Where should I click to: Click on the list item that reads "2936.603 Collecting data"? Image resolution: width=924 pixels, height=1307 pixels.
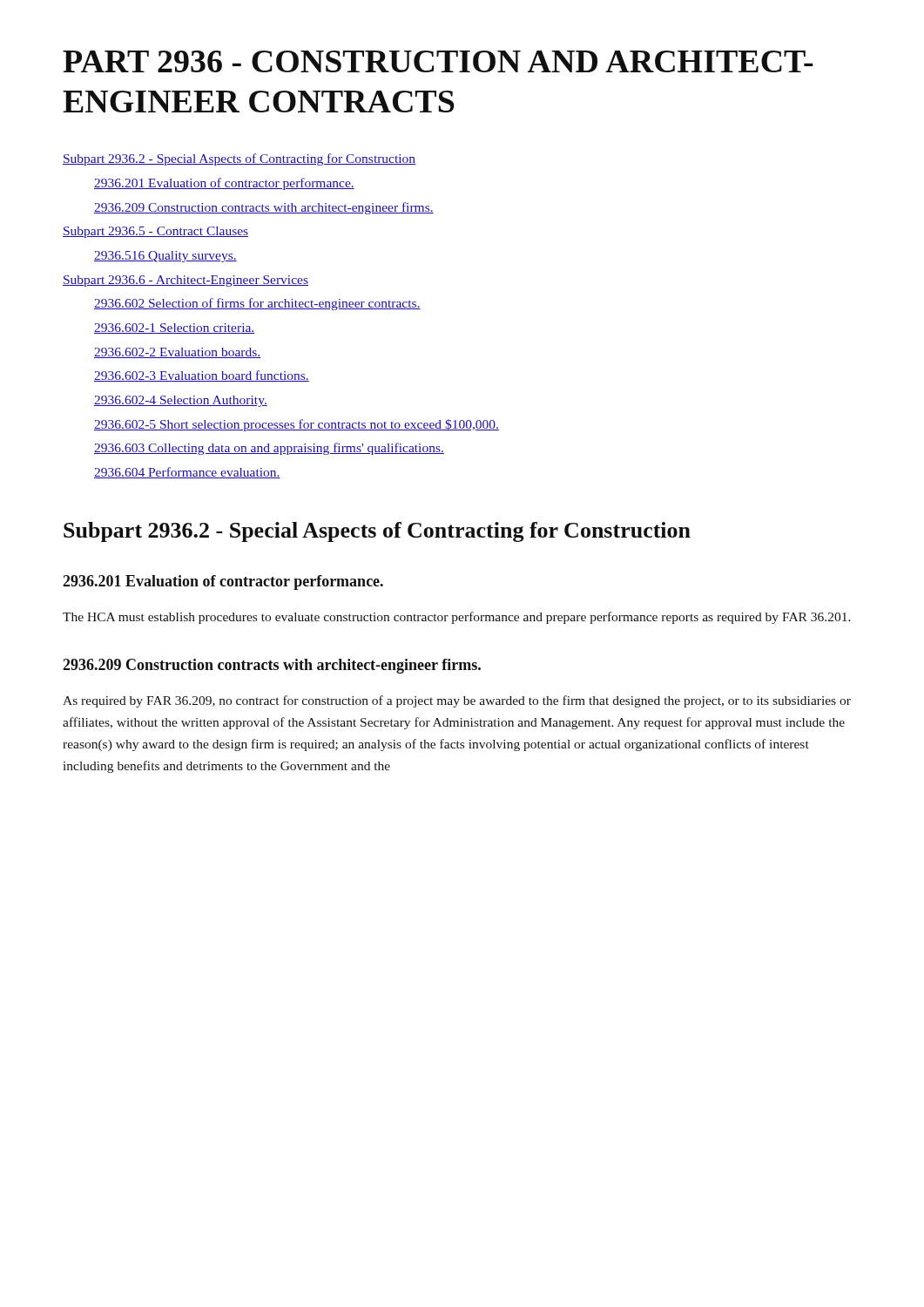[x=269, y=448]
